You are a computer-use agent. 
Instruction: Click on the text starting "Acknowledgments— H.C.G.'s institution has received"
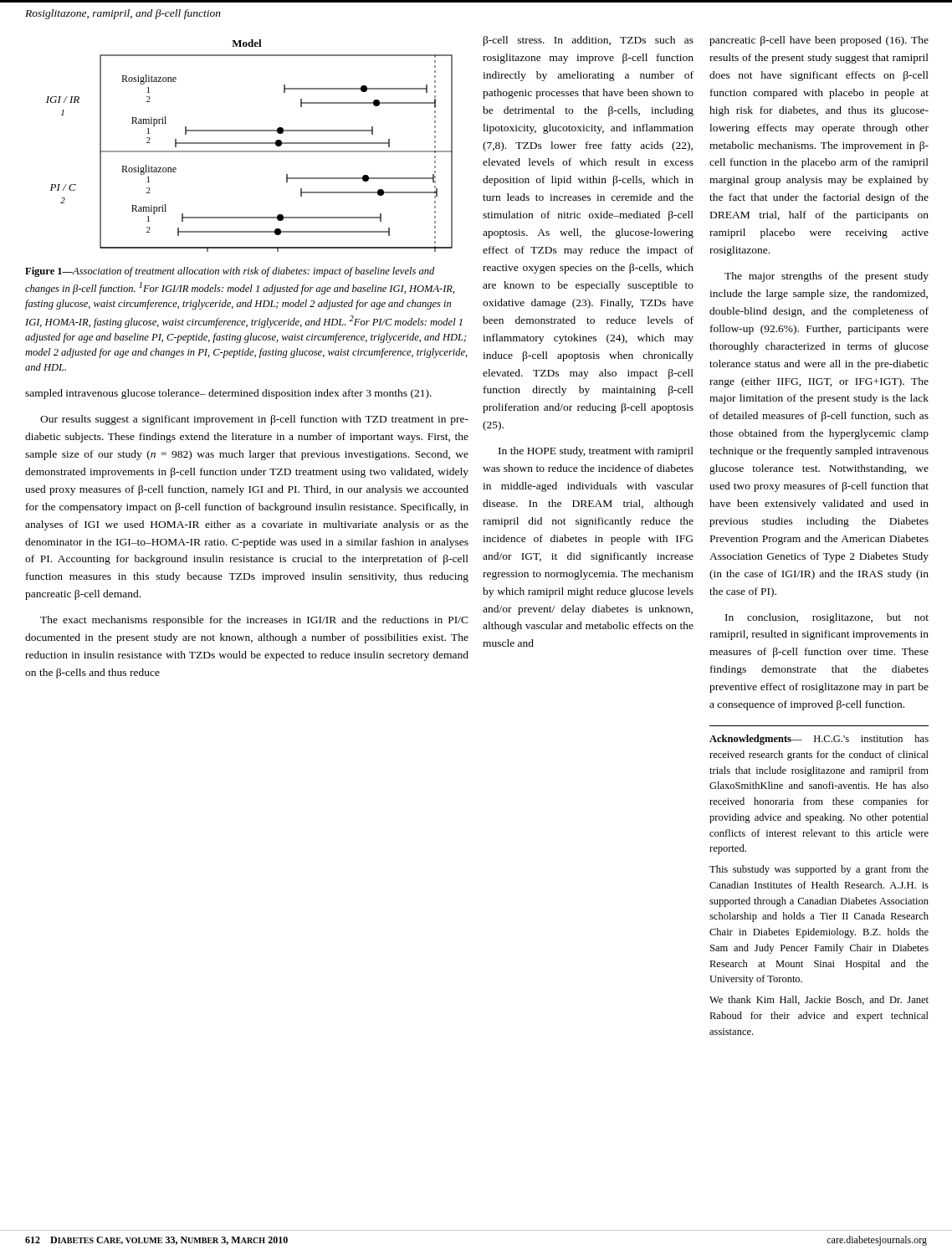tap(819, 885)
